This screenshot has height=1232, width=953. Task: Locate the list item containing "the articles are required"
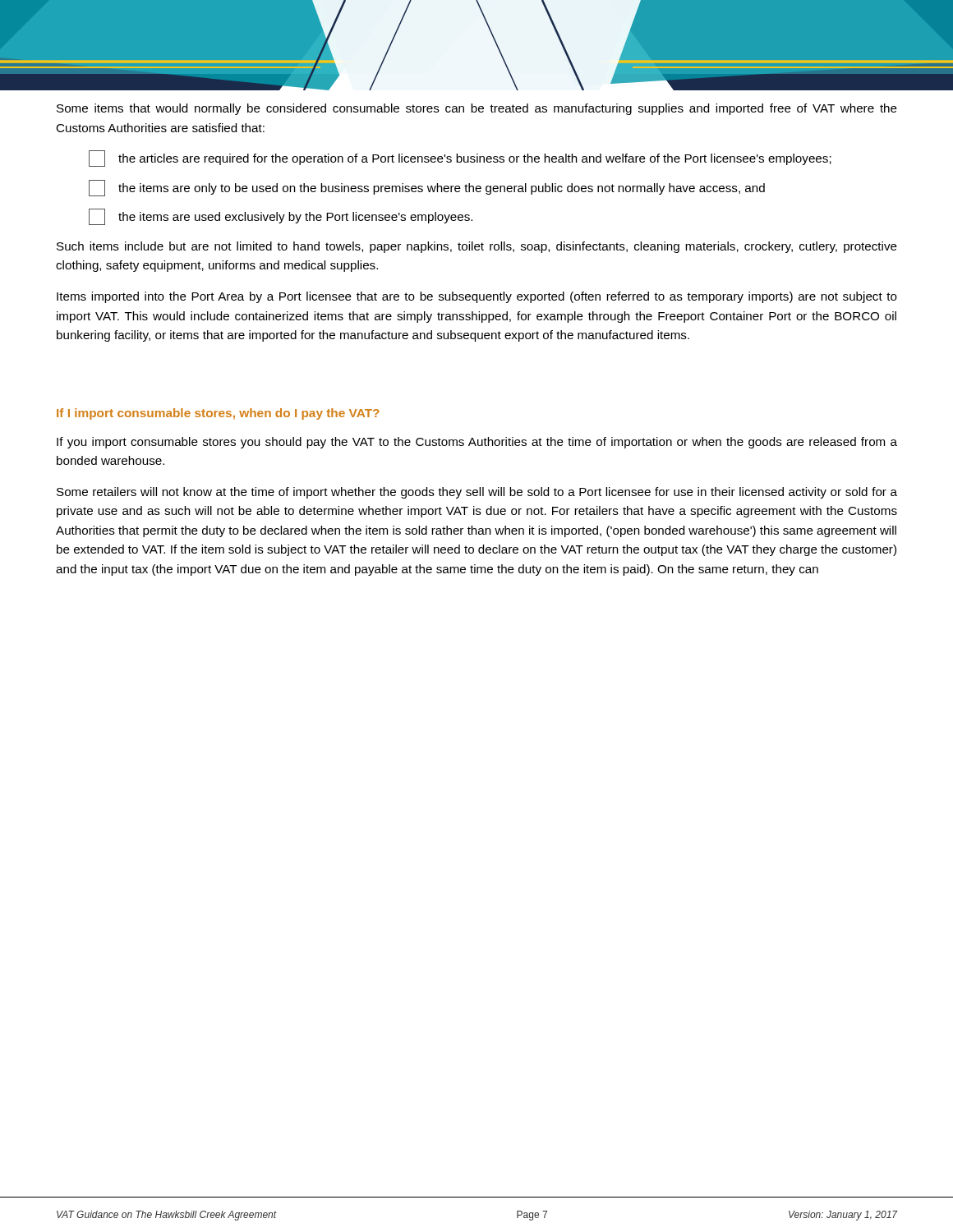point(493,158)
